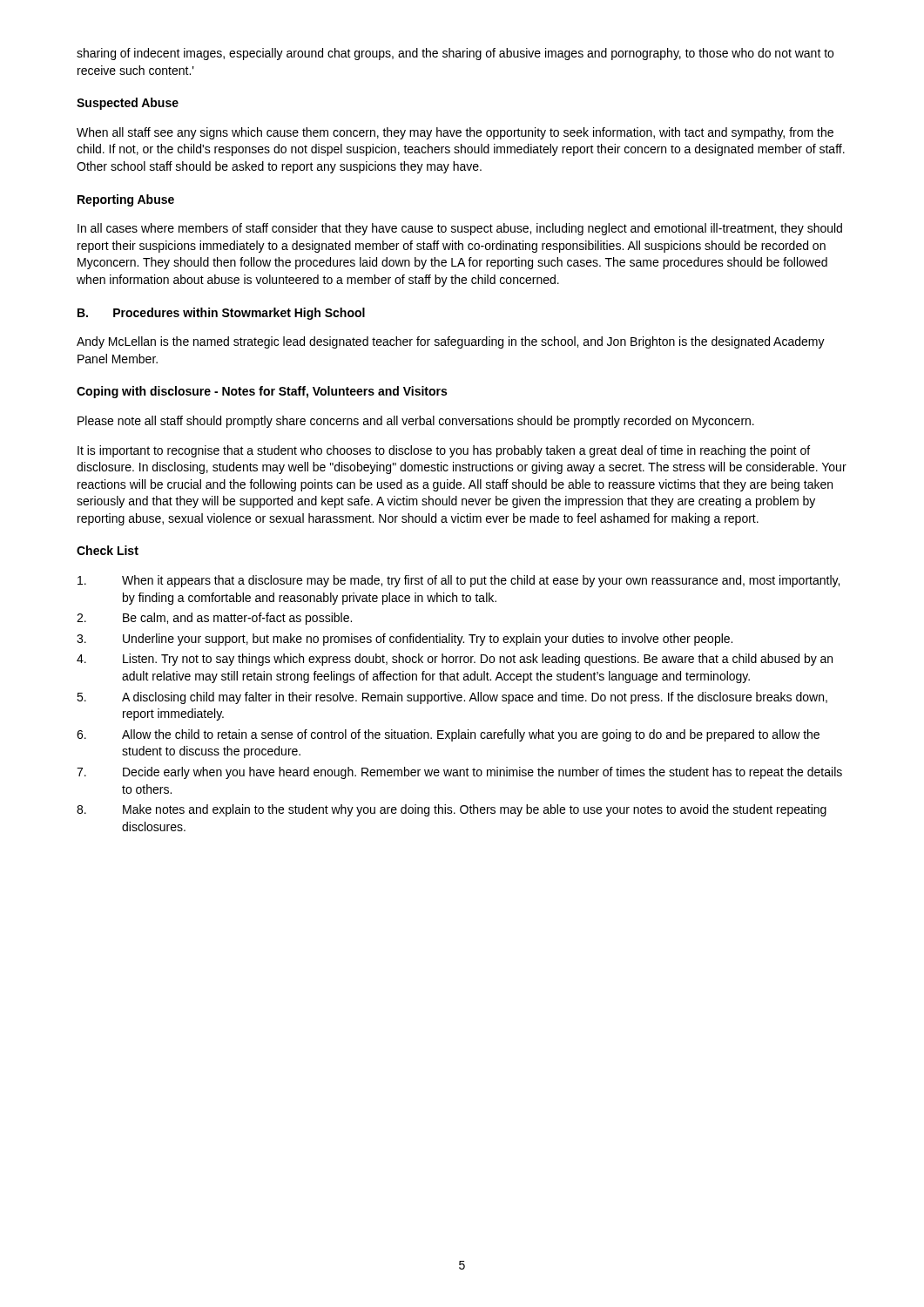Find the section header containing "Coping with disclosure - Notes for Staff, Volunteers"
The height and width of the screenshot is (1307, 924).
(262, 392)
